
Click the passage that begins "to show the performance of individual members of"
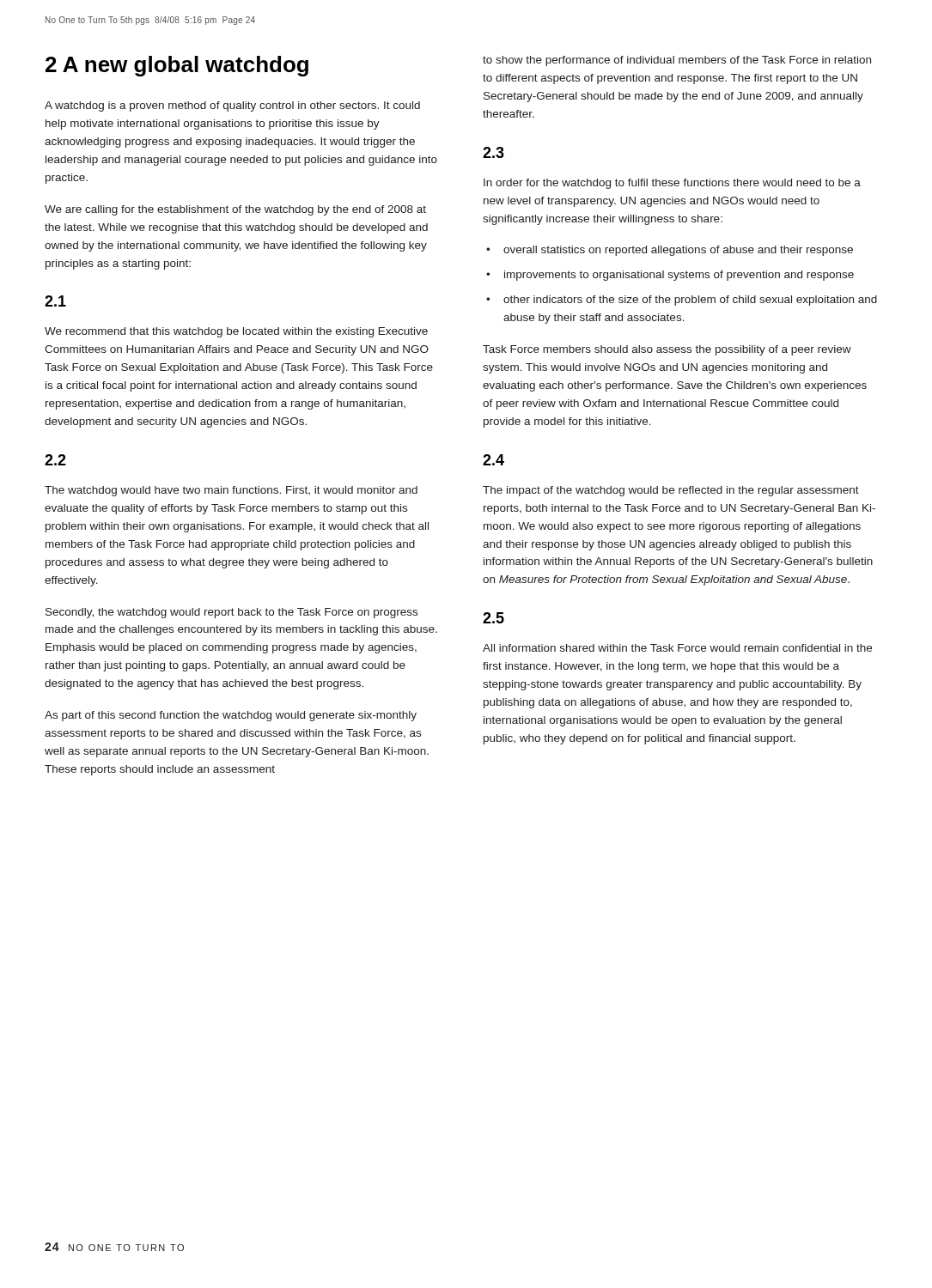[677, 87]
